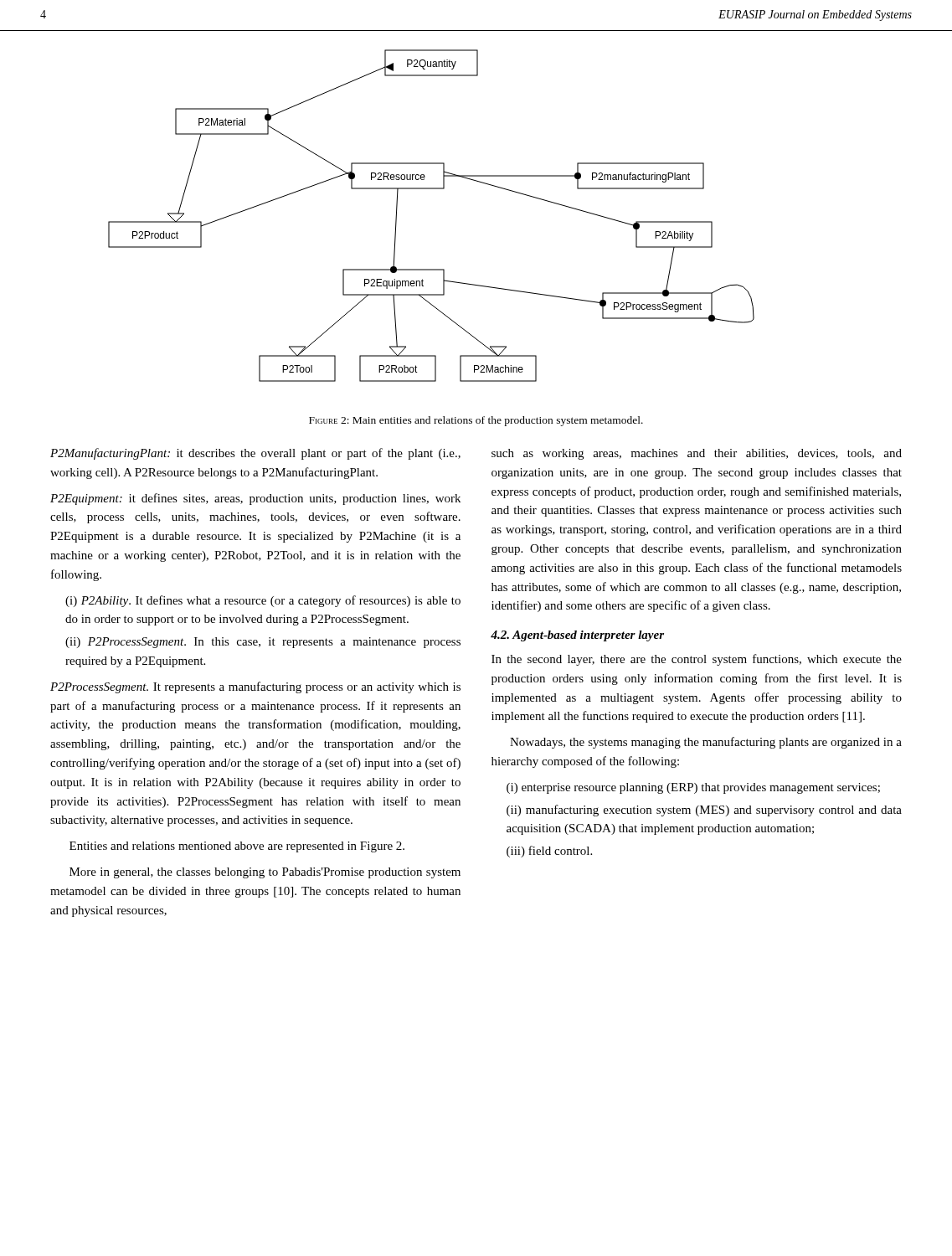Where is the passage that starts "(i) P2Ability. It defines"?

click(x=263, y=610)
